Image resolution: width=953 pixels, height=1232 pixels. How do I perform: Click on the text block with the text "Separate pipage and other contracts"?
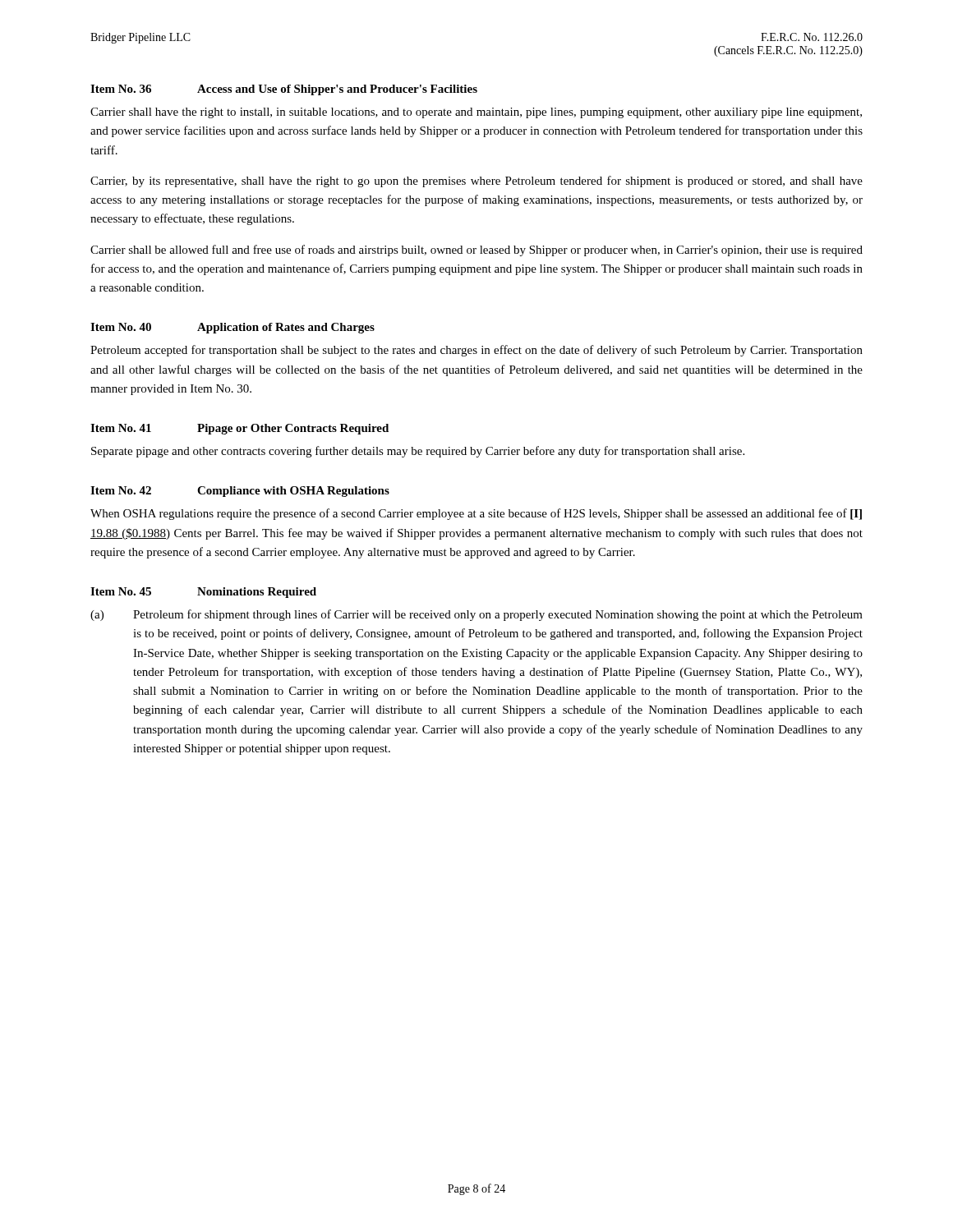(x=418, y=451)
